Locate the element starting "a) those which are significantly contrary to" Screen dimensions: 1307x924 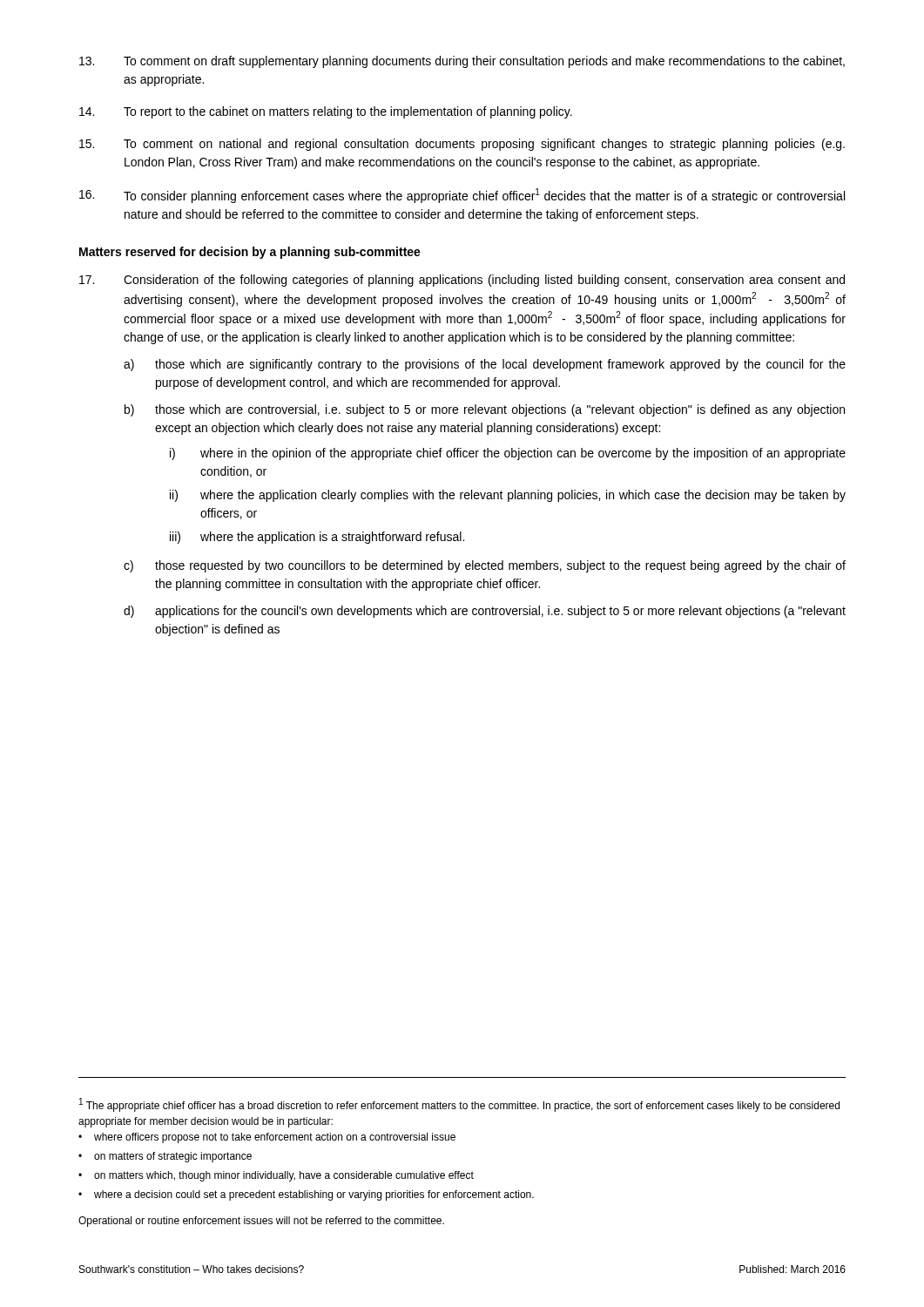tap(485, 374)
